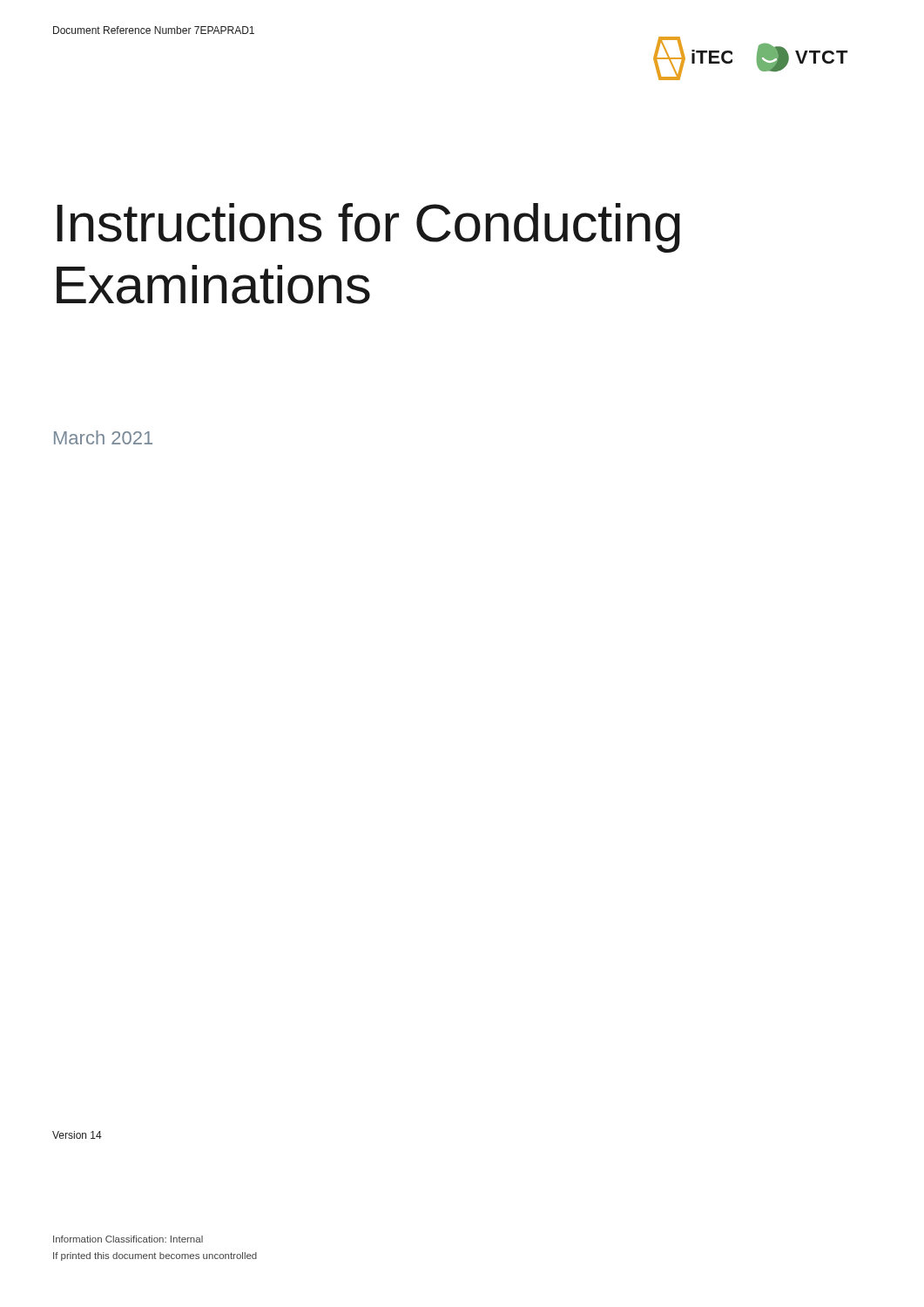The height and width of the screenshot is (1307, 924).
Task: Select the text block starting "March 2021"
Action: [103, 438]
